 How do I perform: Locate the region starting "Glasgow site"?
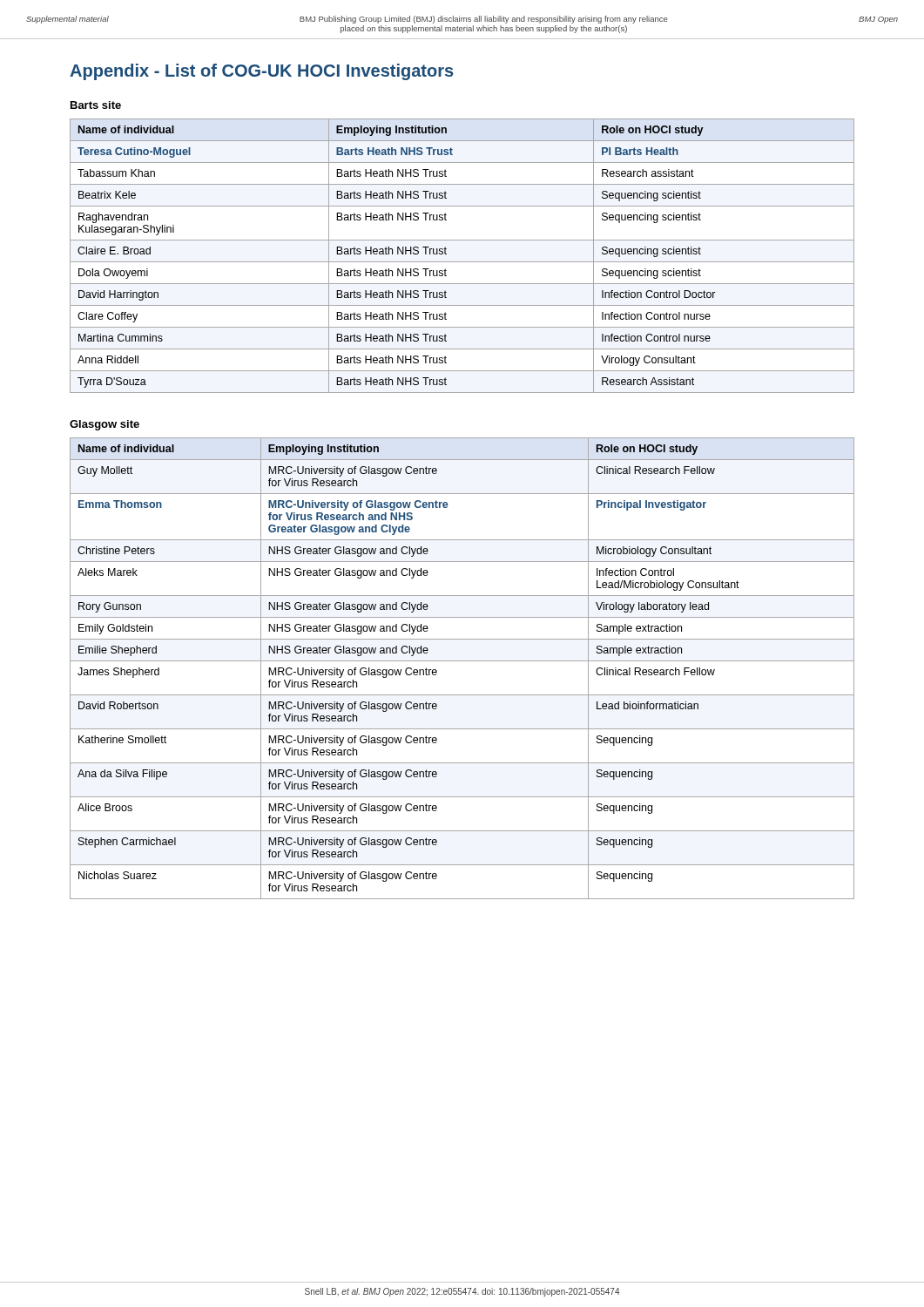pyautogui.click(x=105, y=424)
